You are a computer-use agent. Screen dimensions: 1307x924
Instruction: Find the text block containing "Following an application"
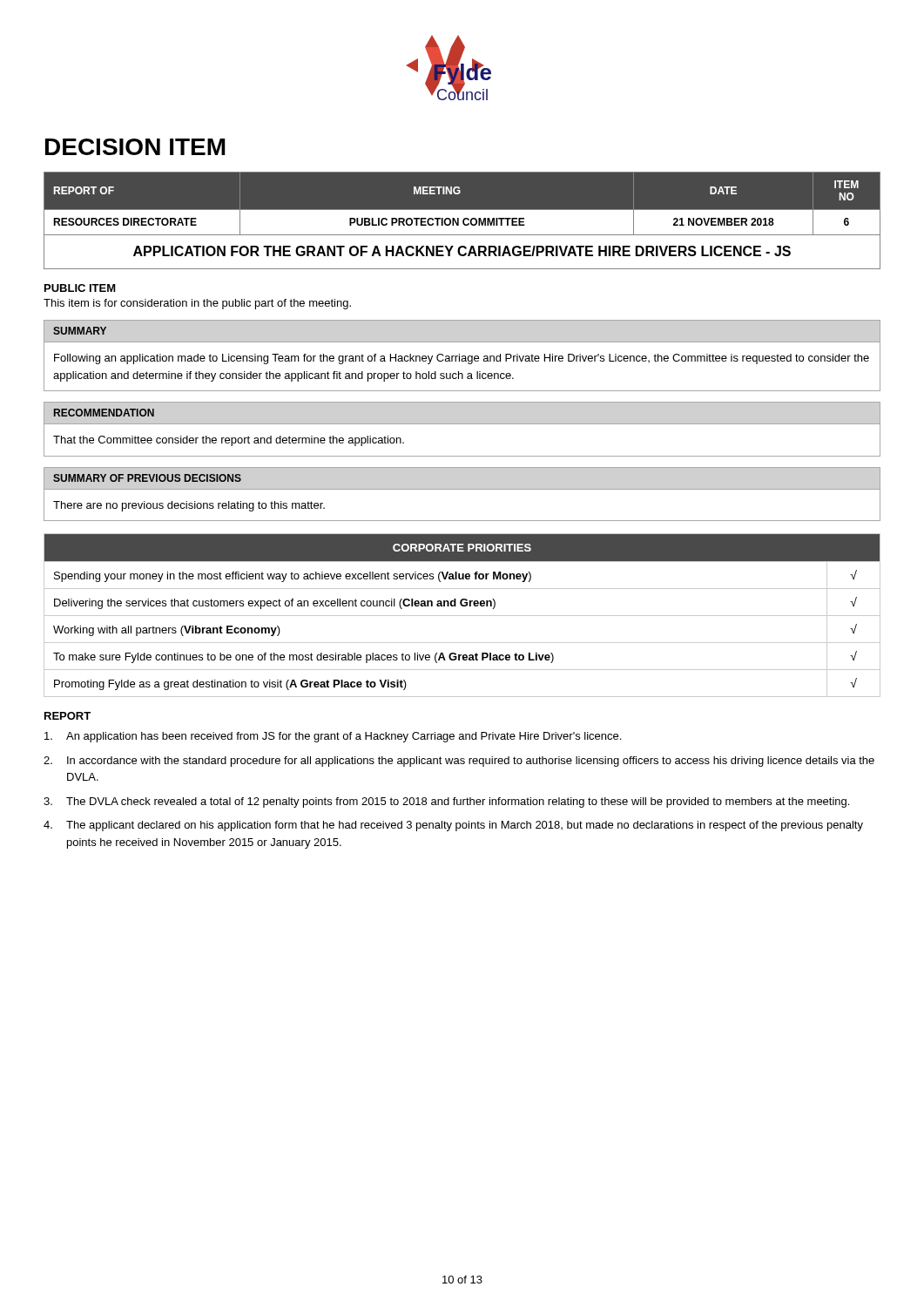pyautogui.click(x=461, y=366)
